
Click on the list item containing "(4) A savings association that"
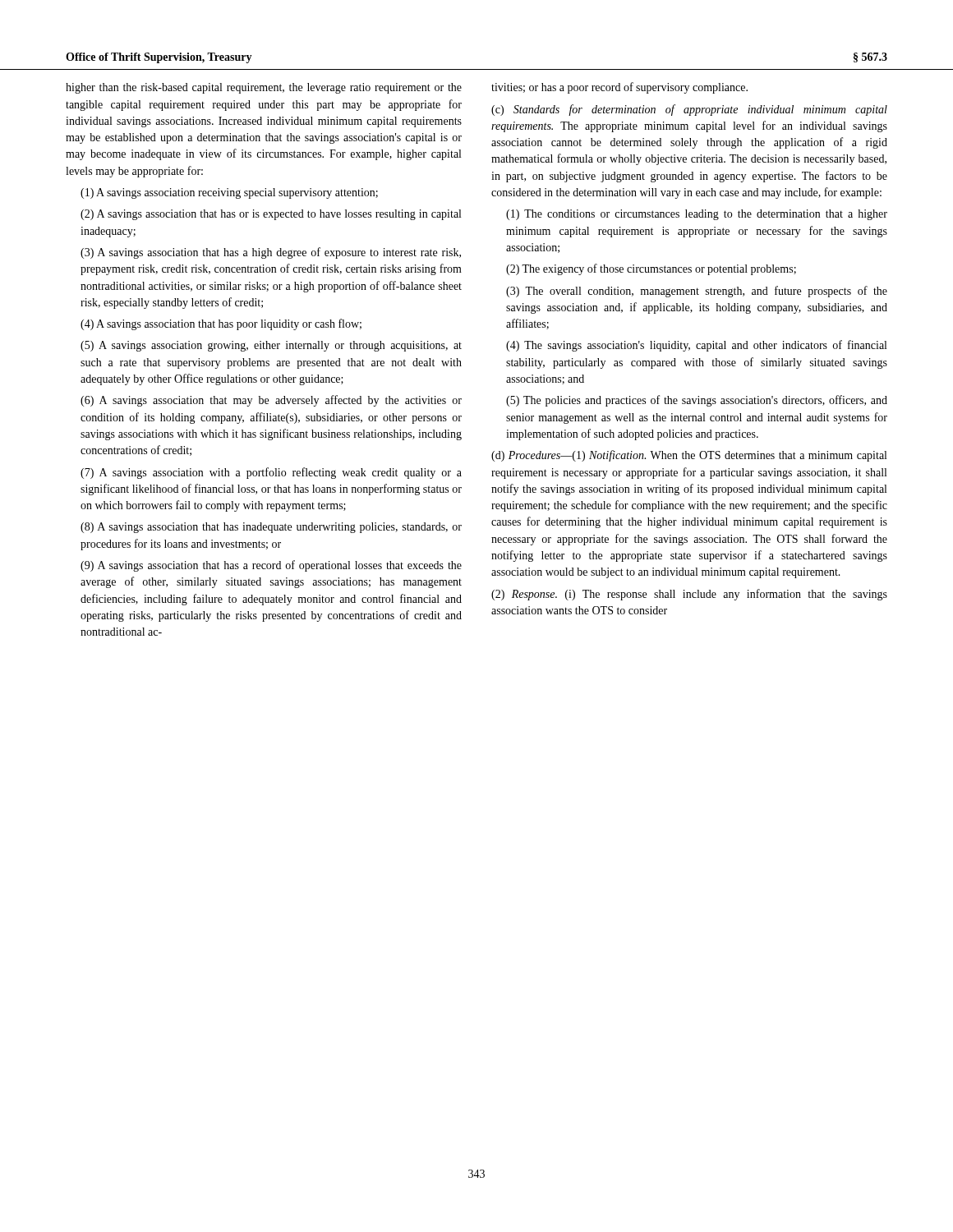pos(264,325)
